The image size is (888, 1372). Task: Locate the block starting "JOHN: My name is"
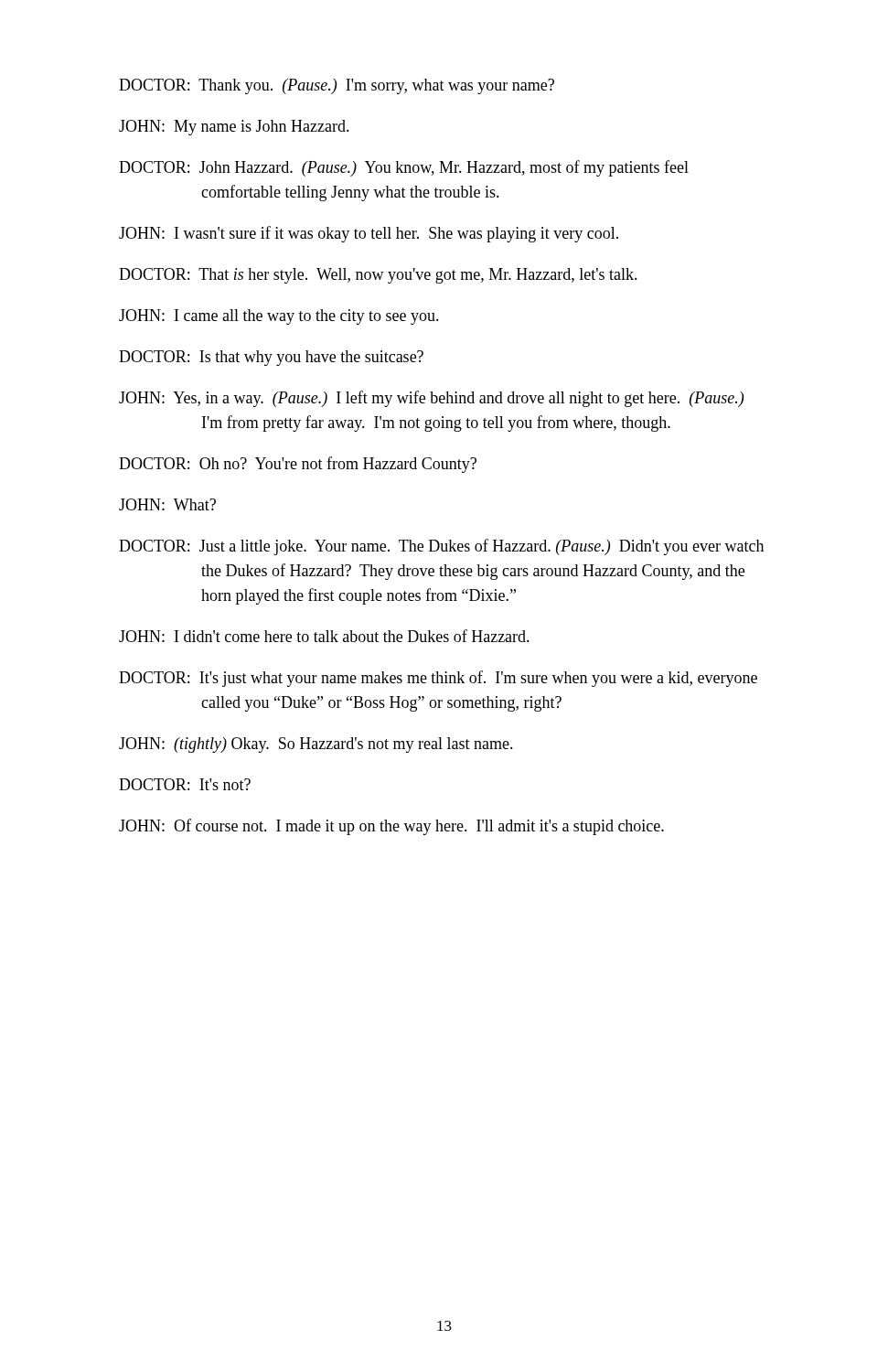[x=234, y=126]
